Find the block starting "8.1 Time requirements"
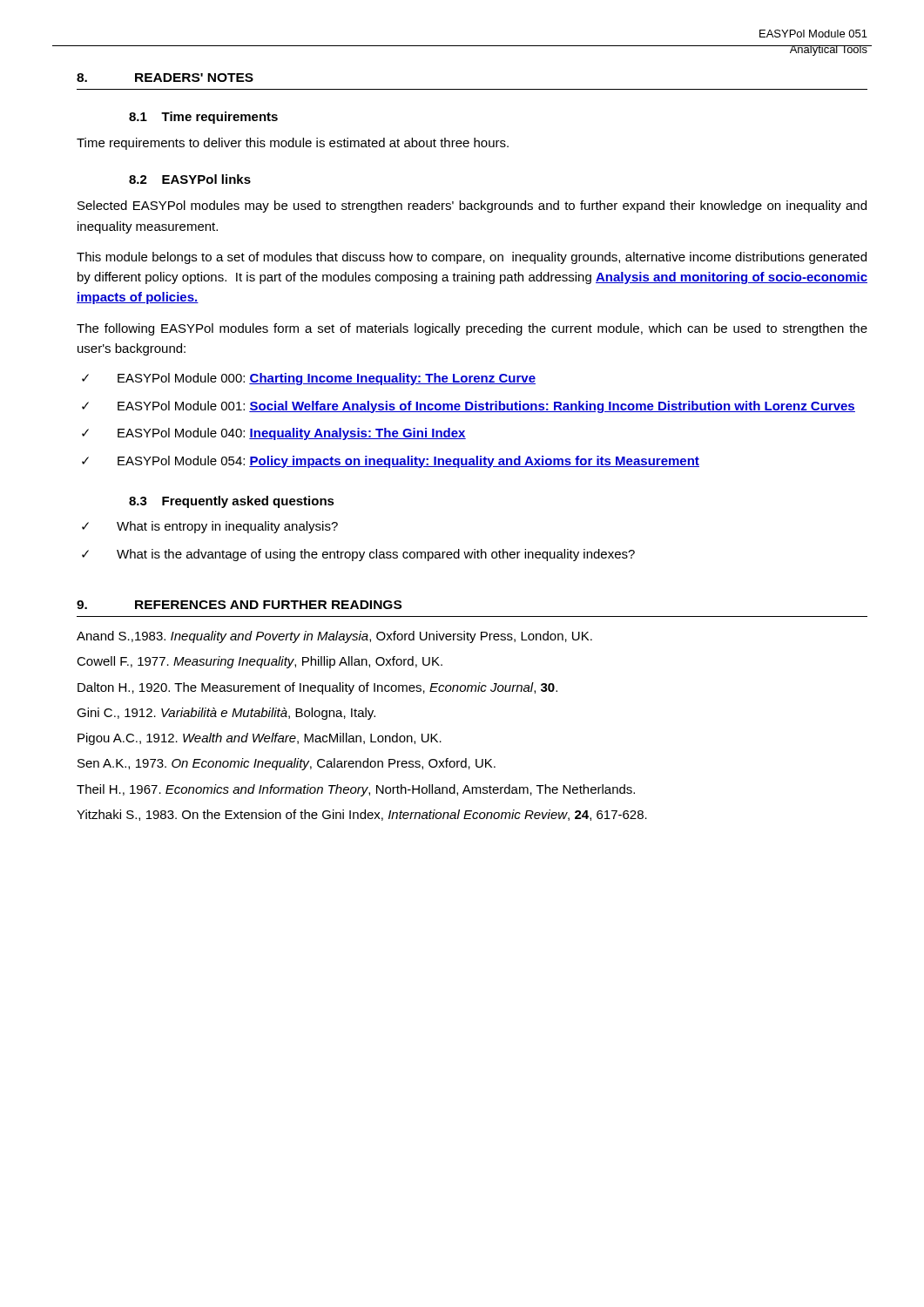Screen dimensions: 1307x924 (204, 116)
